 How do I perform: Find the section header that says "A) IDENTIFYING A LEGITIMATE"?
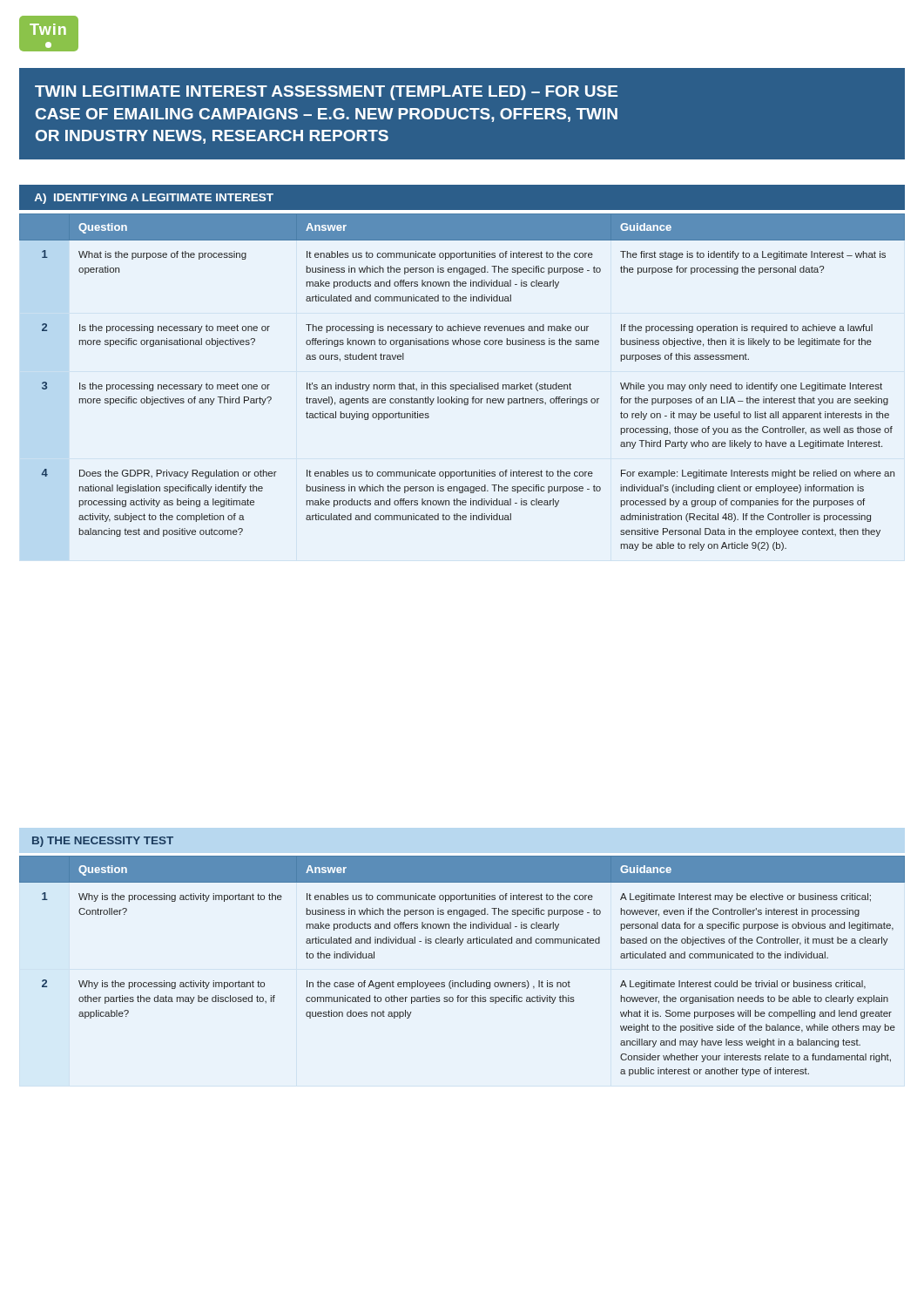152,197
